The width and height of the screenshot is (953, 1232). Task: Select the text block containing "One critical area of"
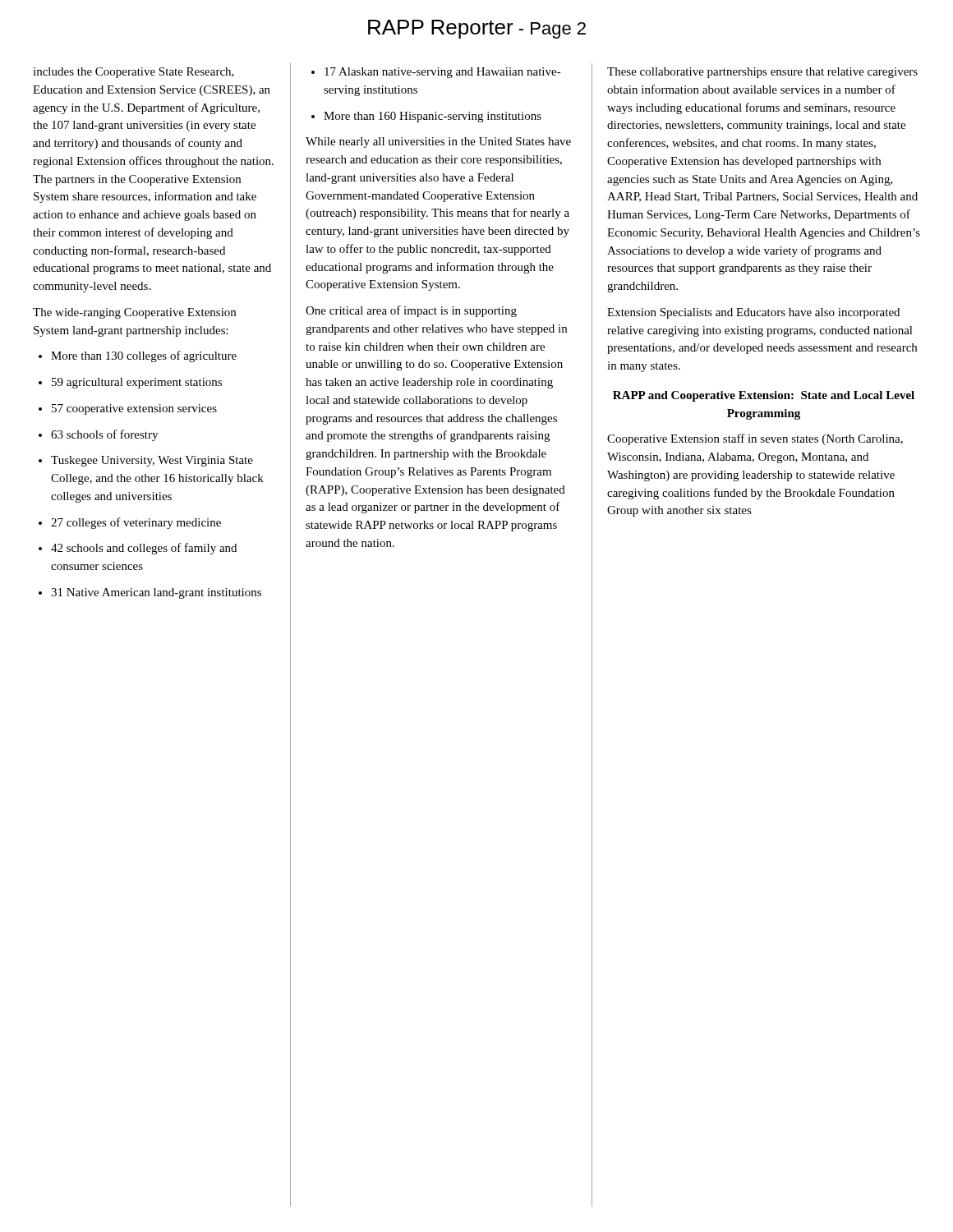click(437, 427)
